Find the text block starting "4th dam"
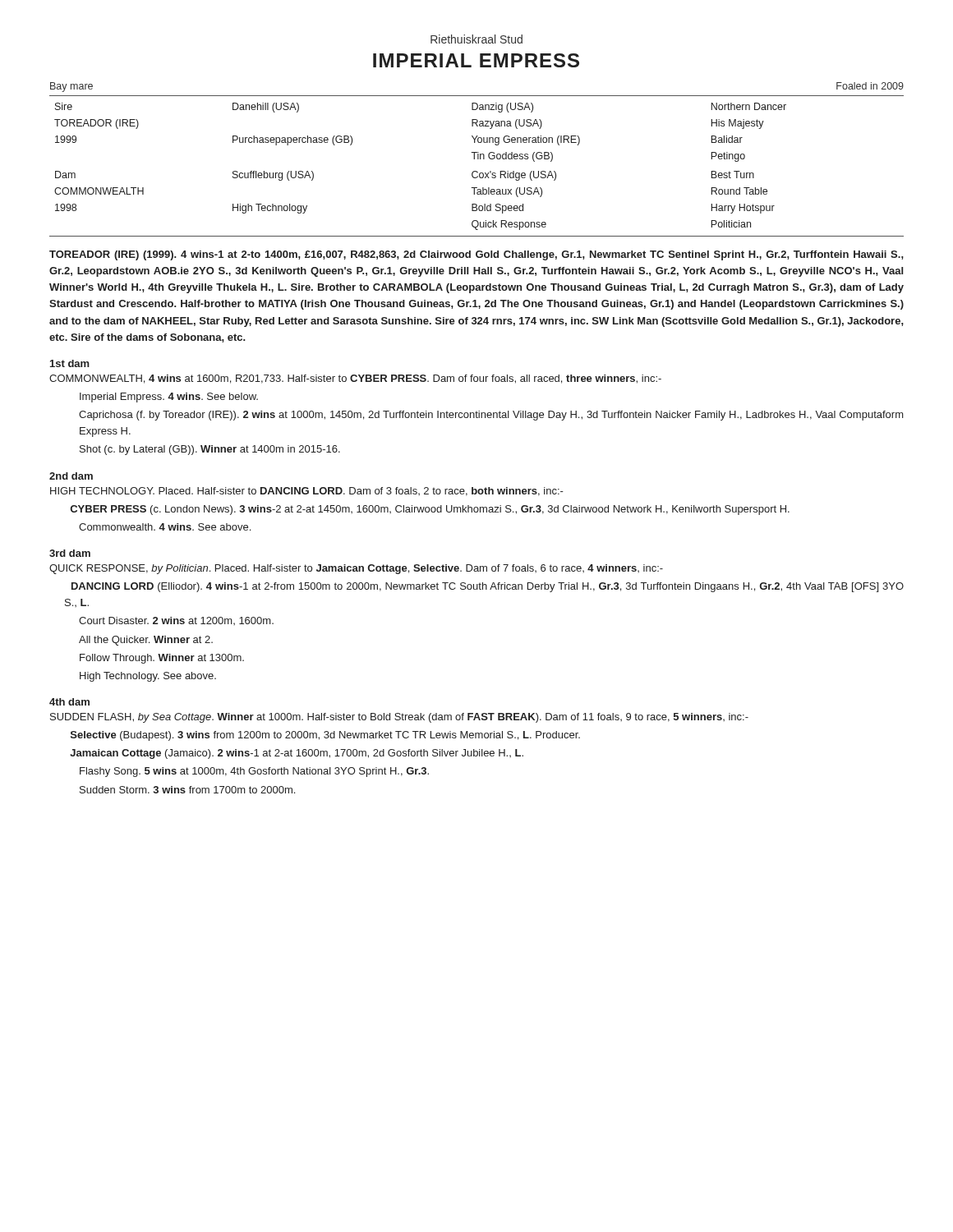Viewport: 953px width, 1232px height. point(70,702)
